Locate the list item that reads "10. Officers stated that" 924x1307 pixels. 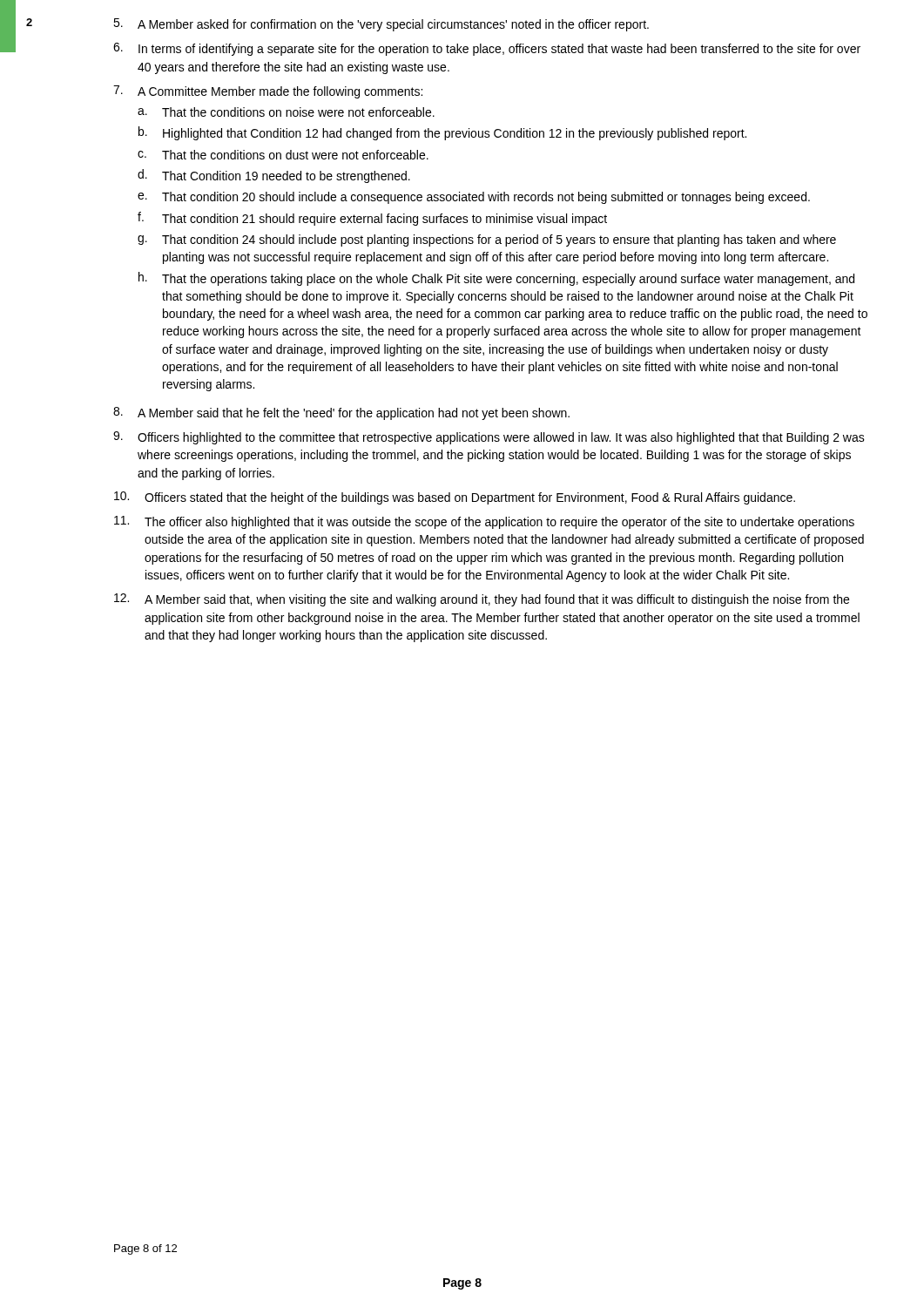pyautogui.click(x=492, y=498)
